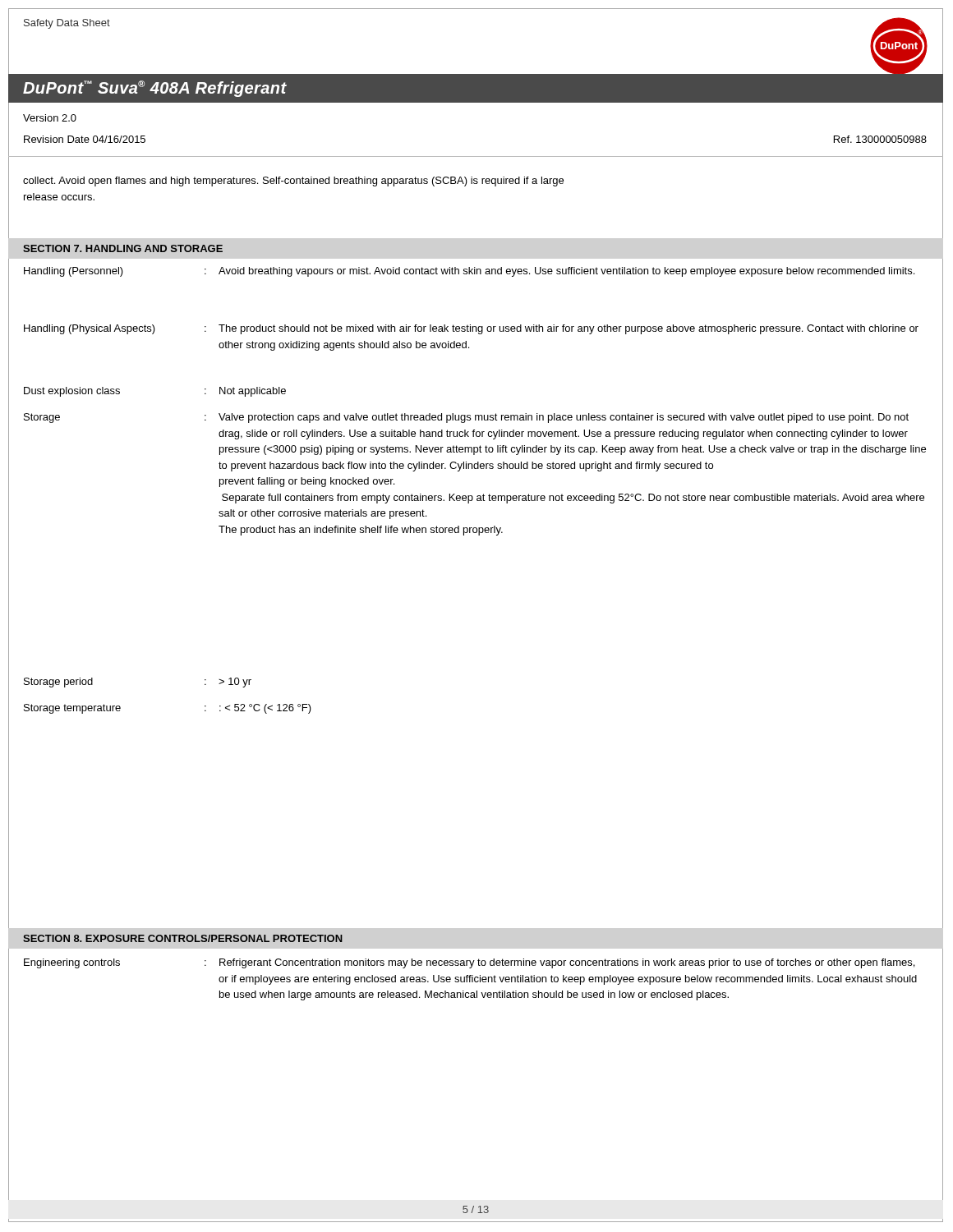Locate the block starting "Valve protection caps and valve"
This screenshot has height=1232, width=953.
[572, 473]
